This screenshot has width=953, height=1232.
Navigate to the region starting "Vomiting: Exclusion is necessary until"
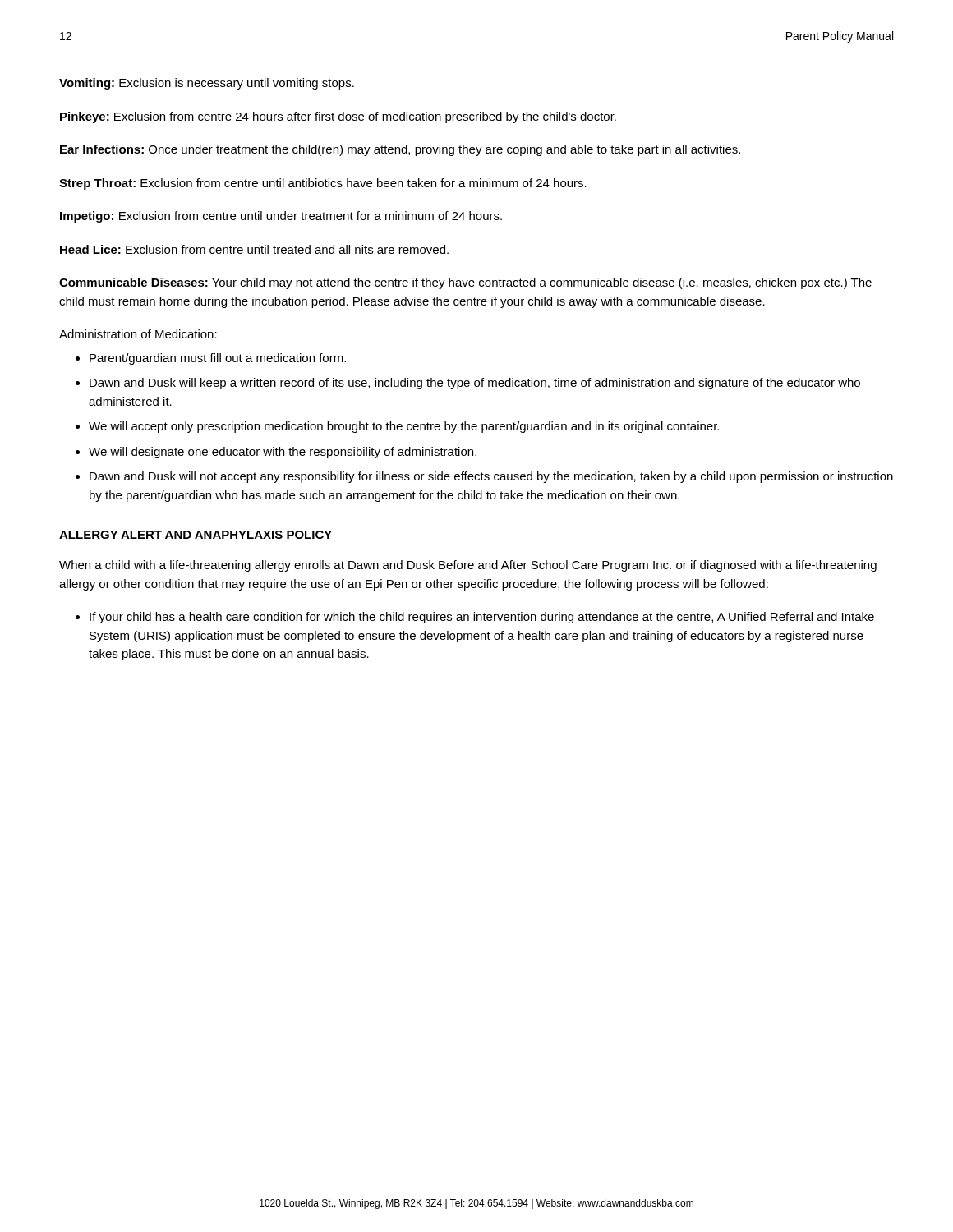207,83
